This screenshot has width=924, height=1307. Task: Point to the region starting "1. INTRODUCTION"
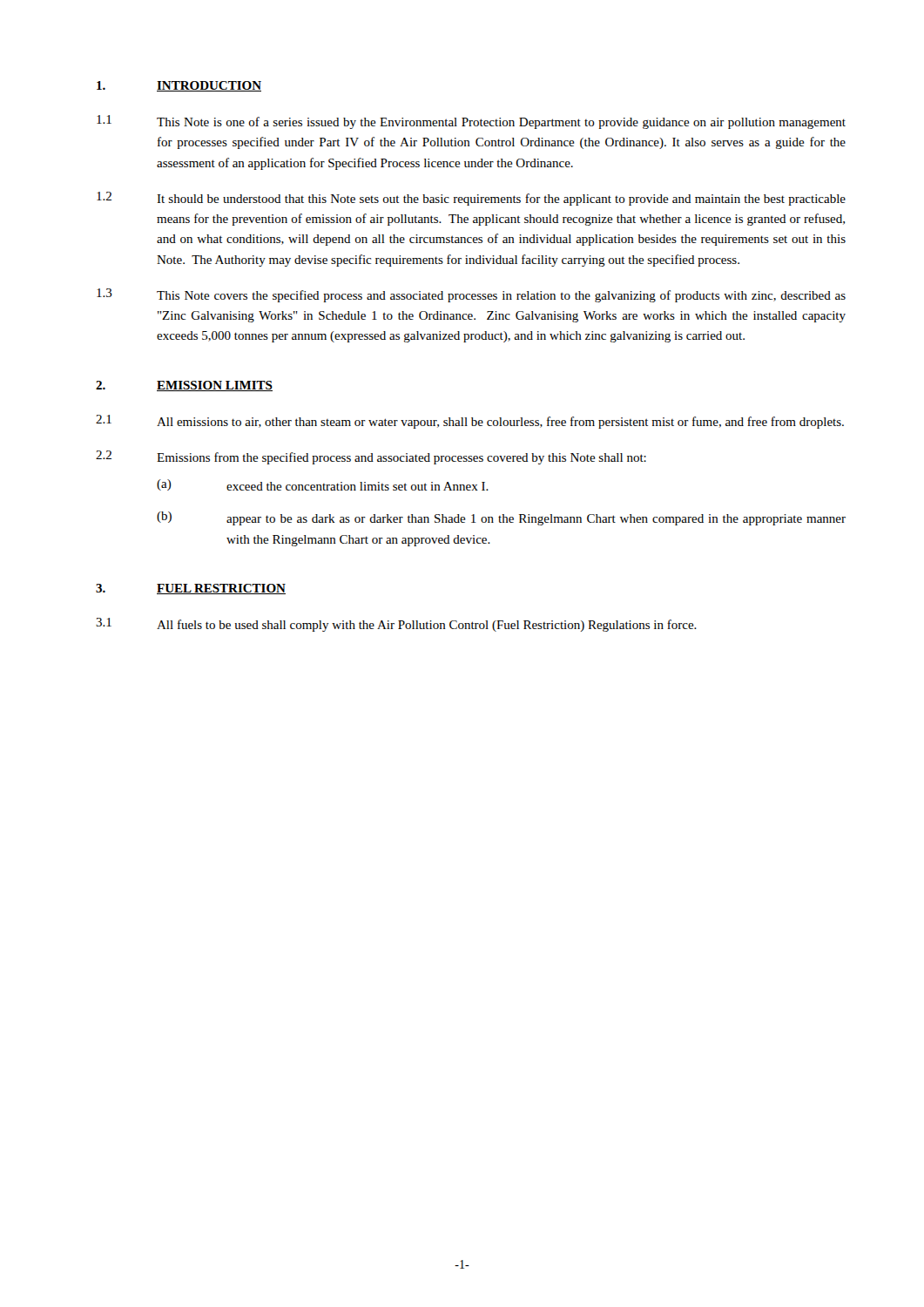pos(179,86)
